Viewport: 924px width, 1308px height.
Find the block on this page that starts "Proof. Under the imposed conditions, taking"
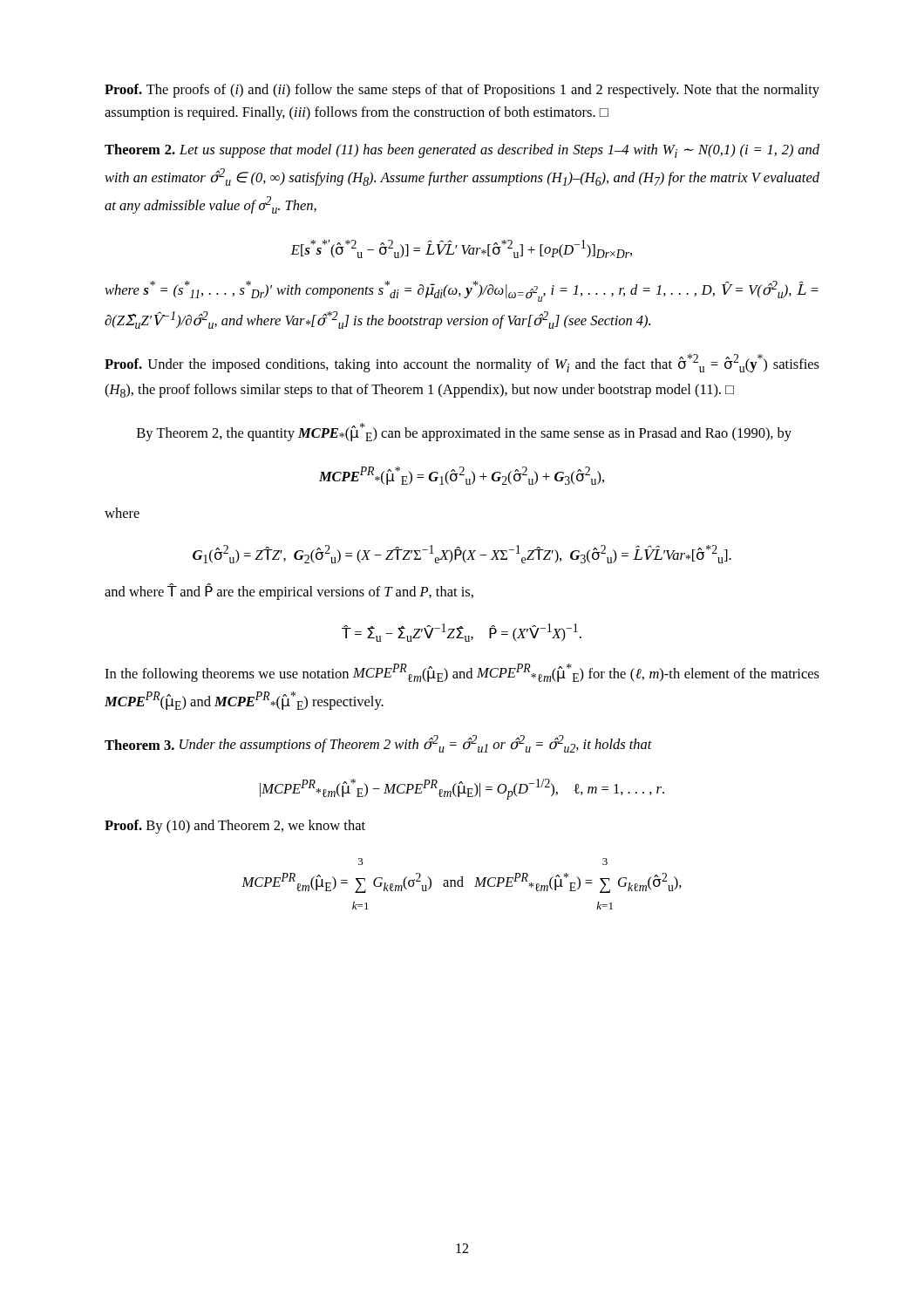pyautogui.click(x=462, y=376)
